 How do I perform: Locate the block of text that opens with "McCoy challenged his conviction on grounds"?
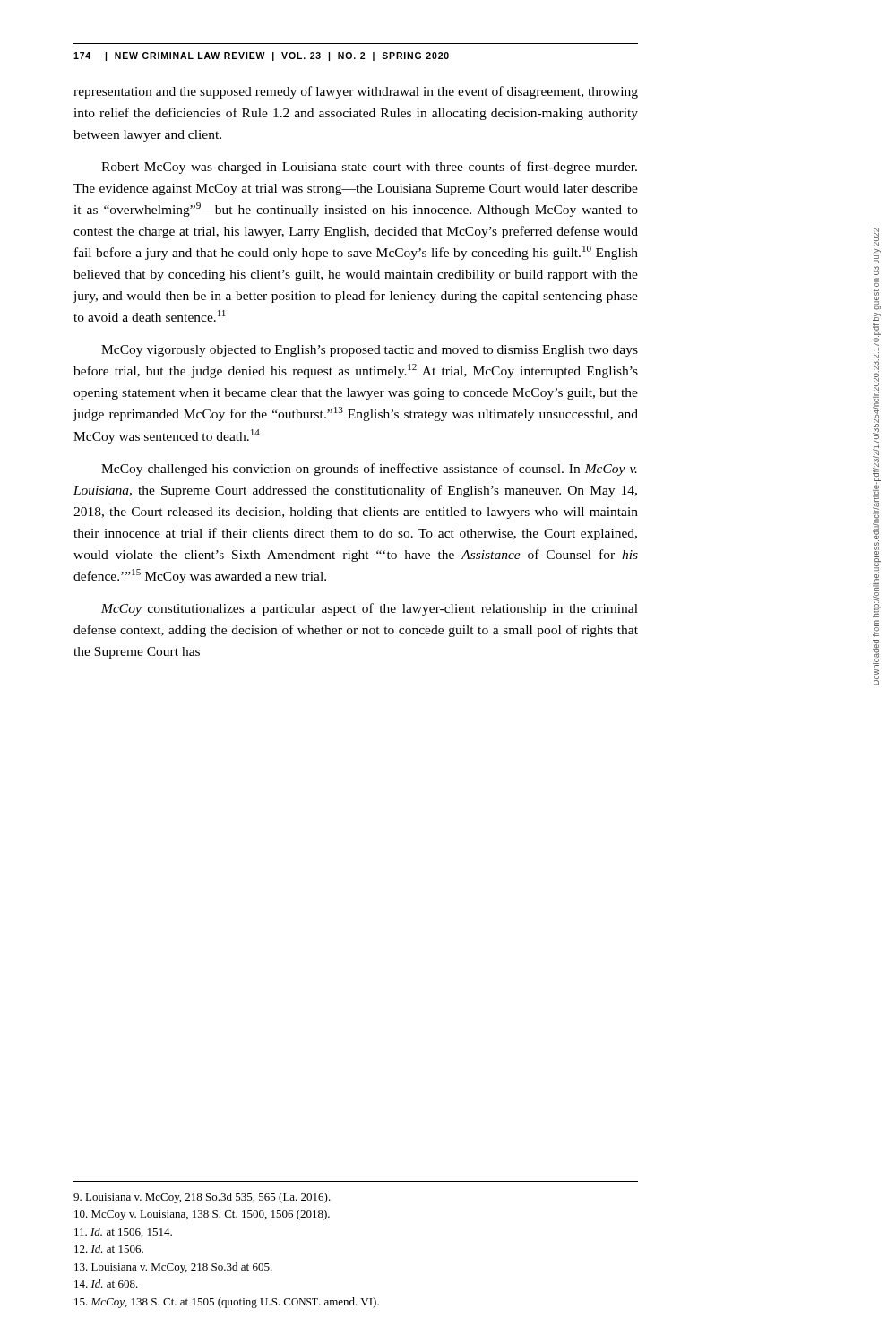(x=356, y=522)
